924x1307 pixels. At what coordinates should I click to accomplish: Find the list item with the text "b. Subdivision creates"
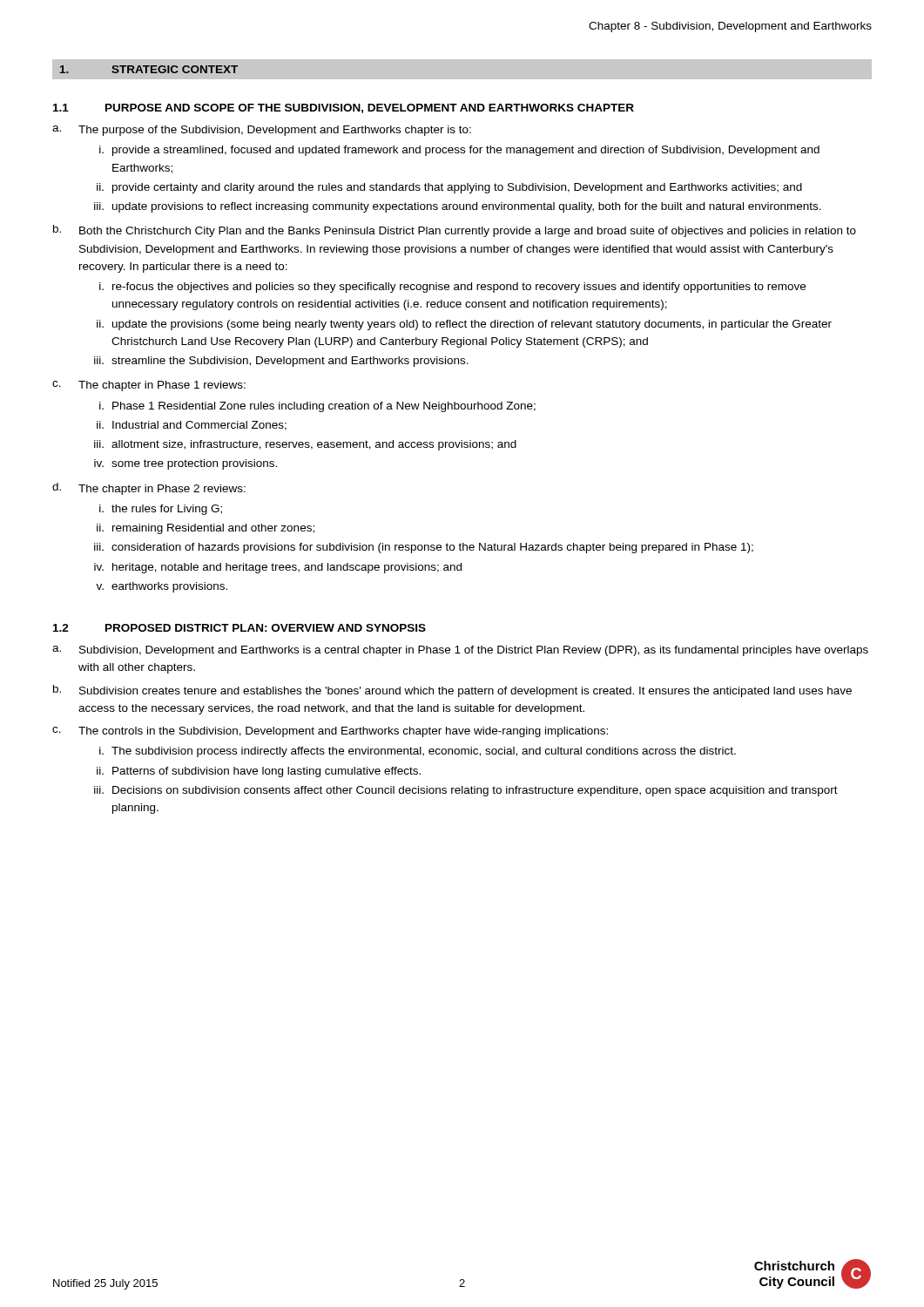[x=462, y=700]
